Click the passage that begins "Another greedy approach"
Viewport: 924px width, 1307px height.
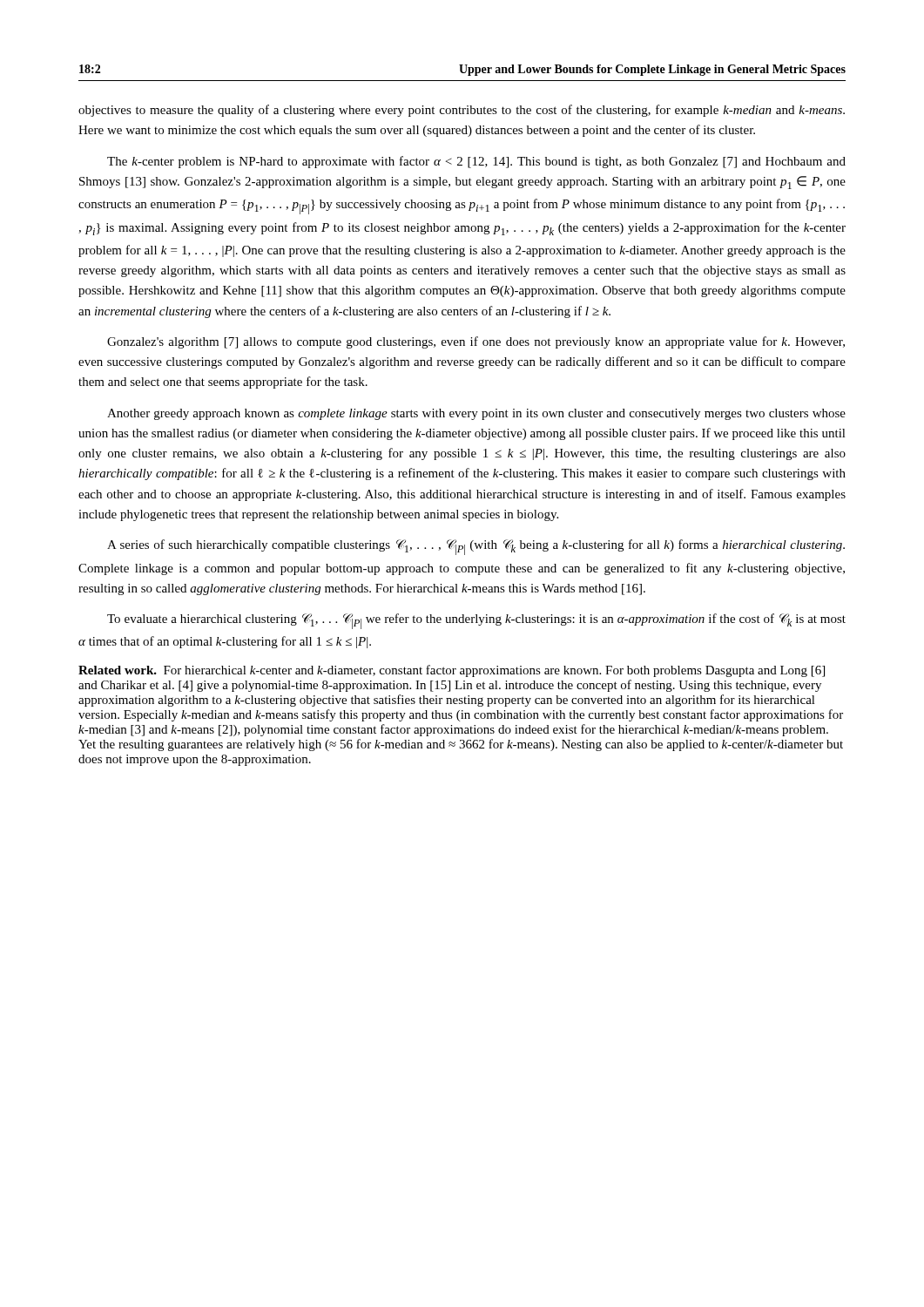(x=462, y=464)
